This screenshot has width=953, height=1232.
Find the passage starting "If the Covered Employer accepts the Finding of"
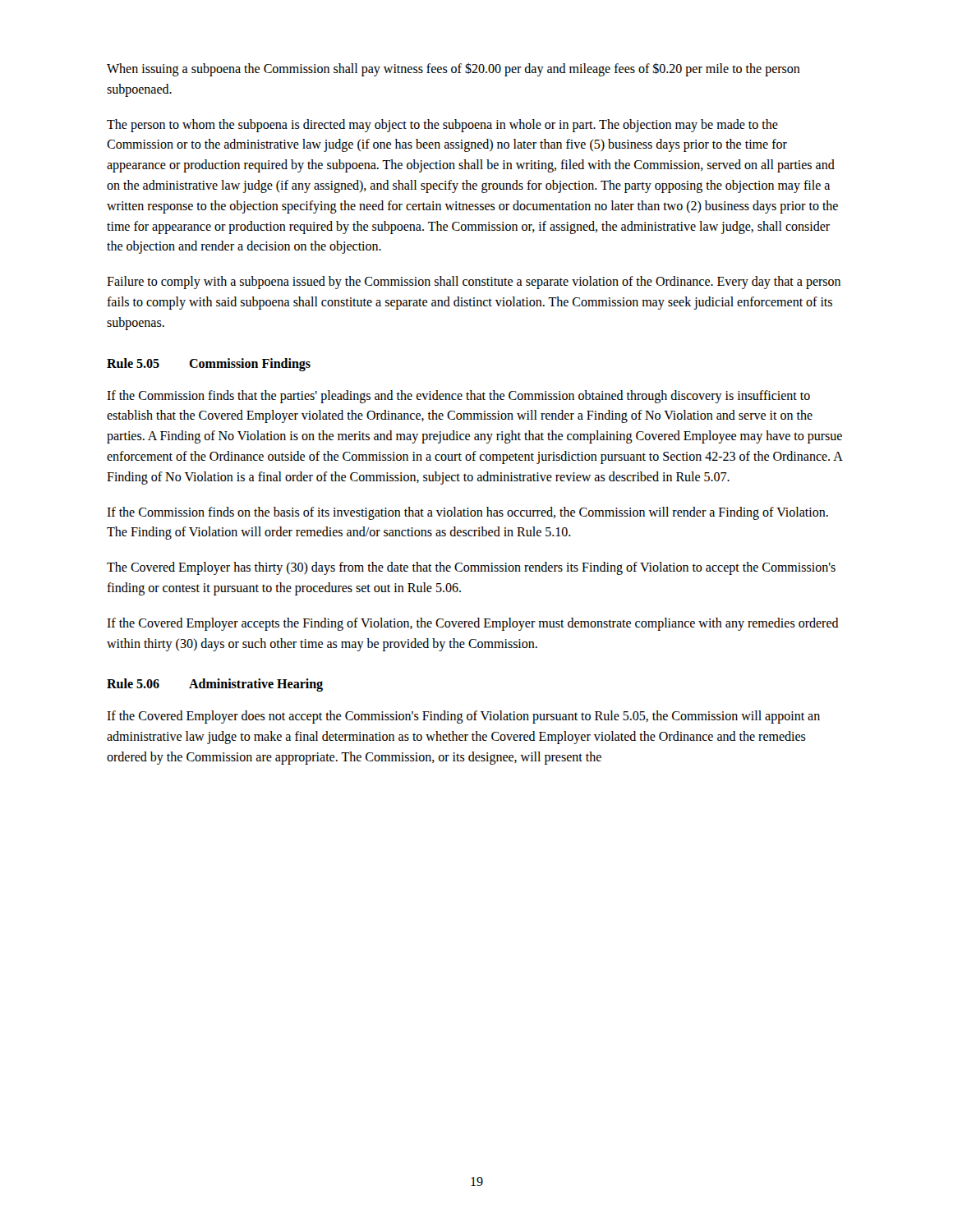pyautogui.click(x=473, y=633)
